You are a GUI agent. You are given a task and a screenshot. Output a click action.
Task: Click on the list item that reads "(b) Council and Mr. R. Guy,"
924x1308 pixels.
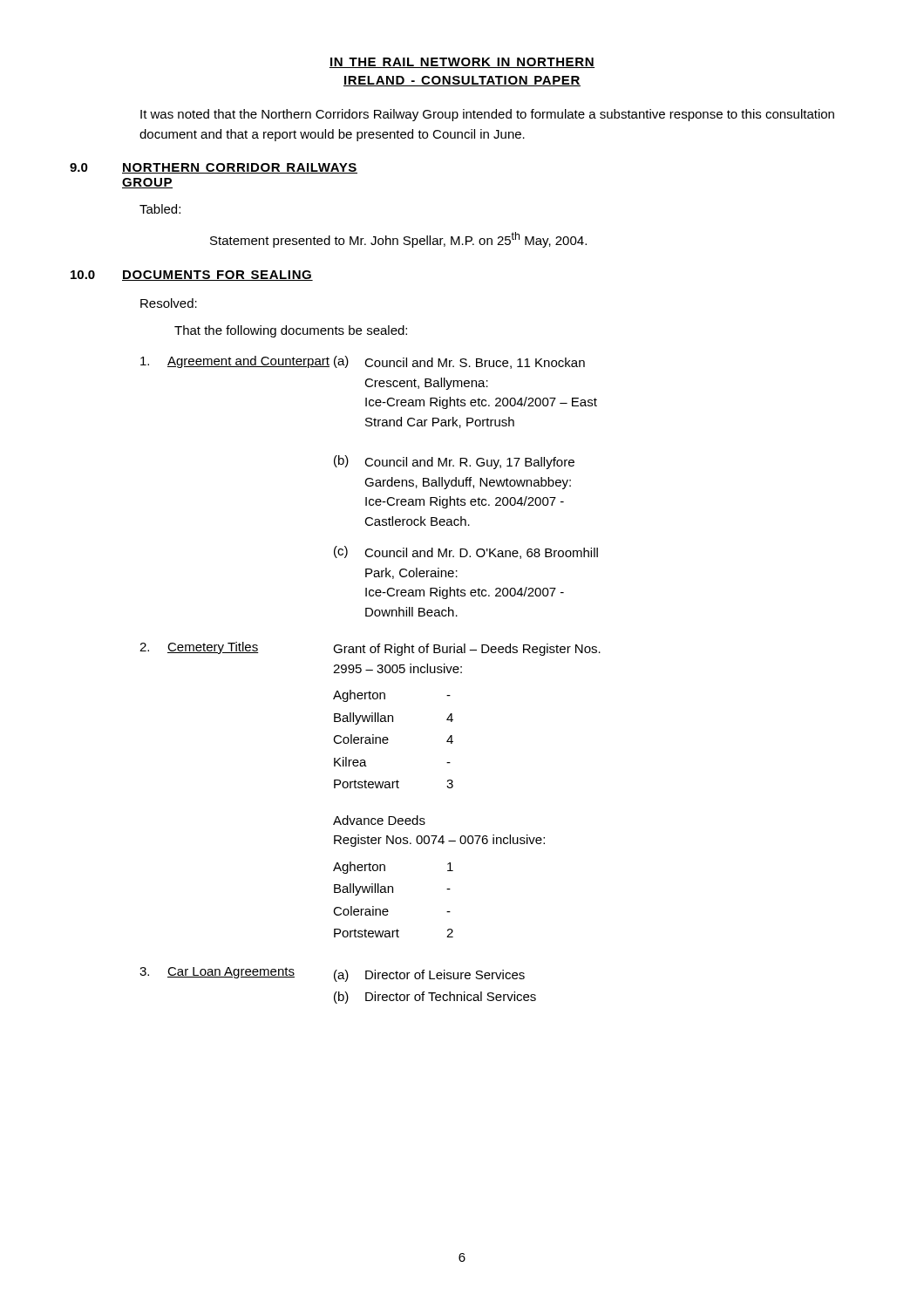[454, 492]
